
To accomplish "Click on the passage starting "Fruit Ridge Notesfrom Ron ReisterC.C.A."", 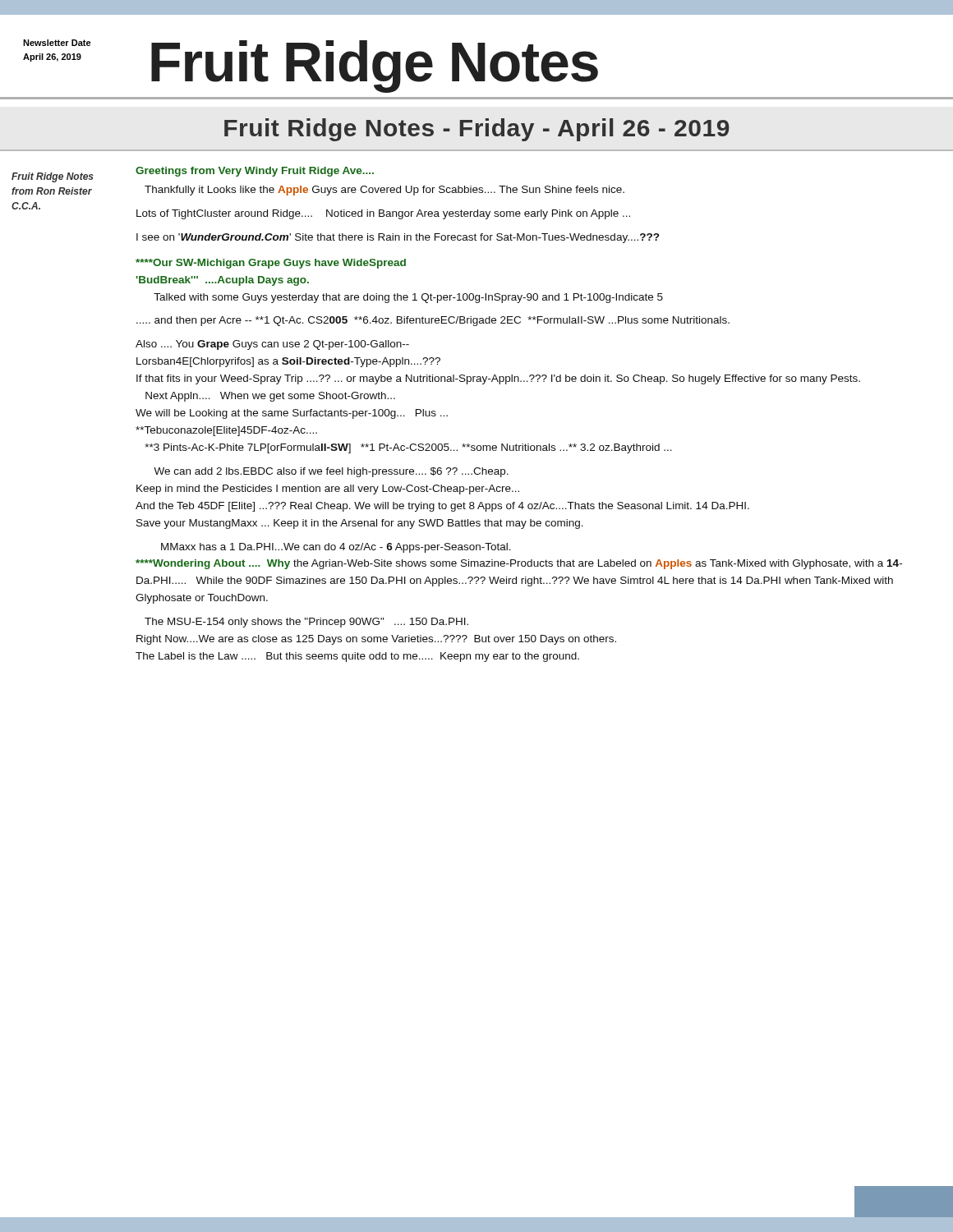I will [53, 191].
